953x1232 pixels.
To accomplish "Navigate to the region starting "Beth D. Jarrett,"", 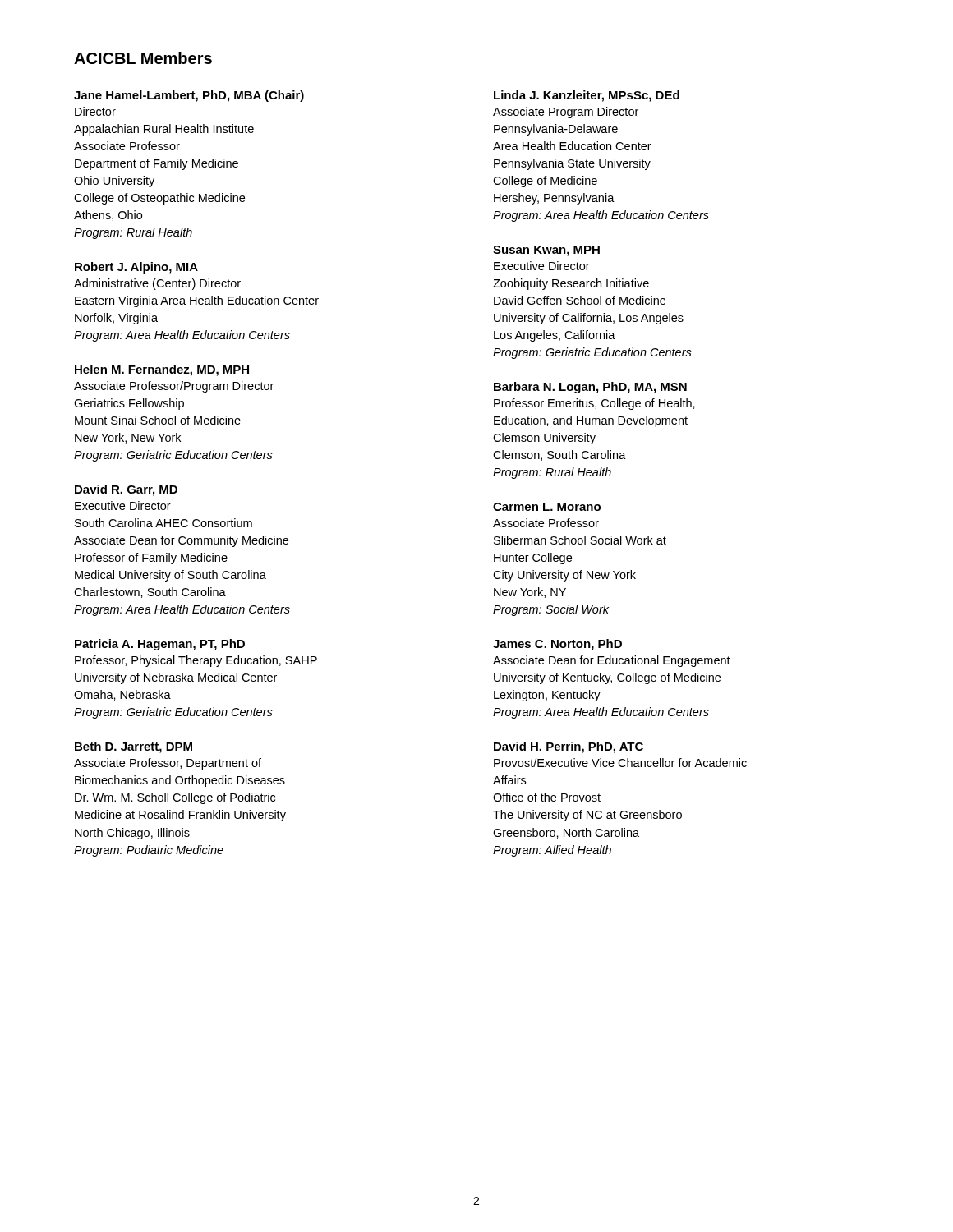I will click(267, 799).
